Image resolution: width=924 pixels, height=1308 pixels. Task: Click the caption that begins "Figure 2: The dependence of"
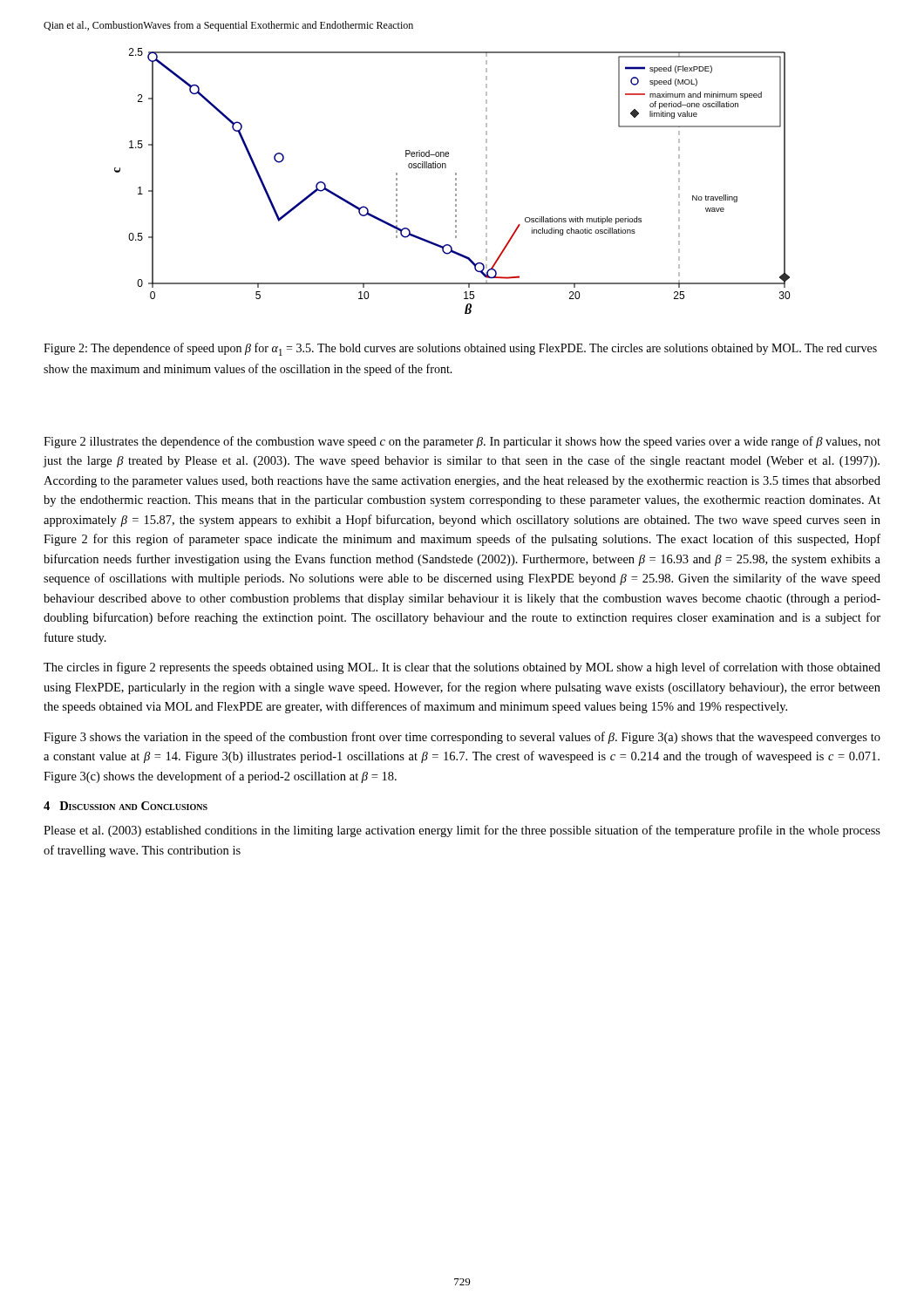coord(460,359)
